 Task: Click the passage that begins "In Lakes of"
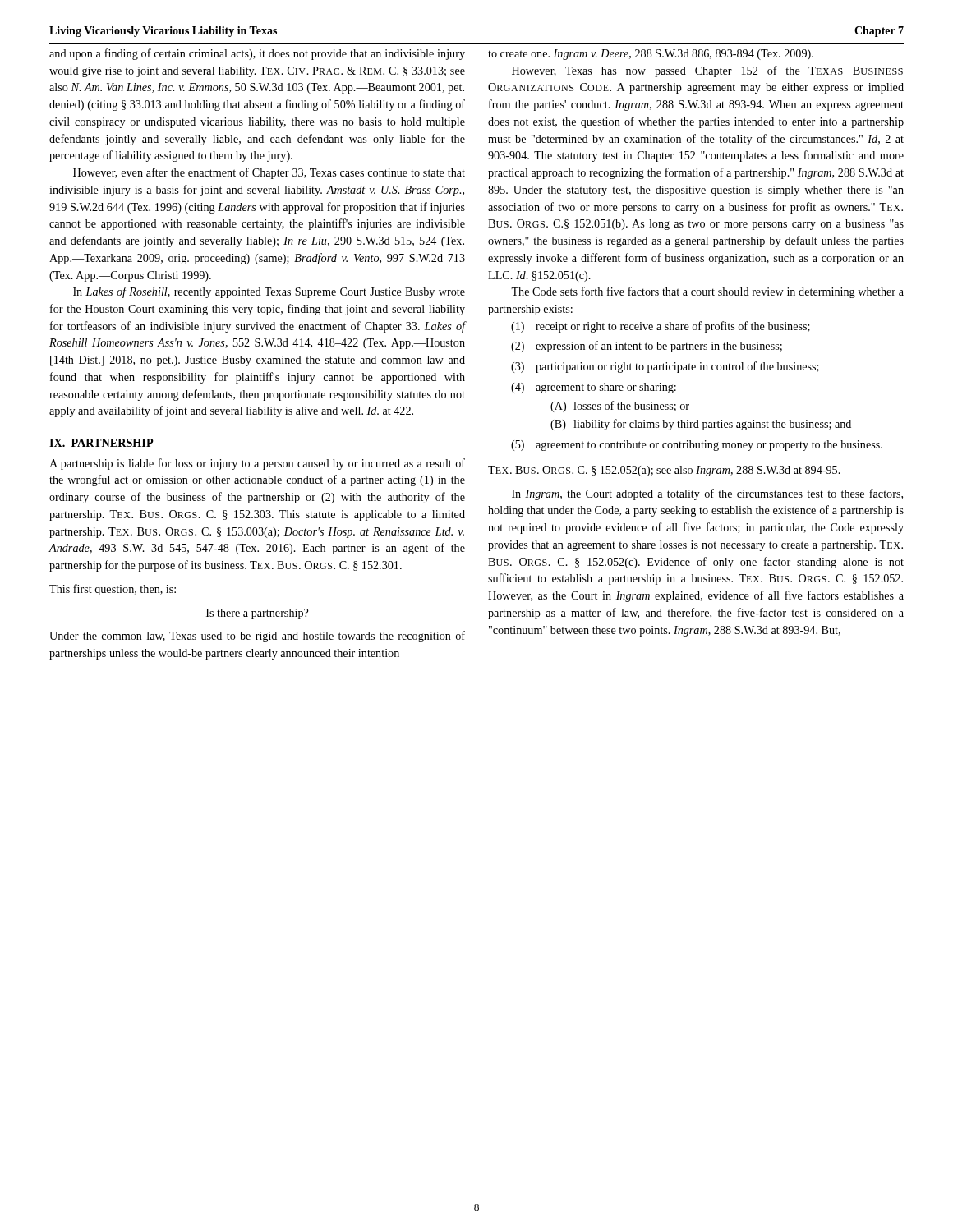tap(257, 352)
